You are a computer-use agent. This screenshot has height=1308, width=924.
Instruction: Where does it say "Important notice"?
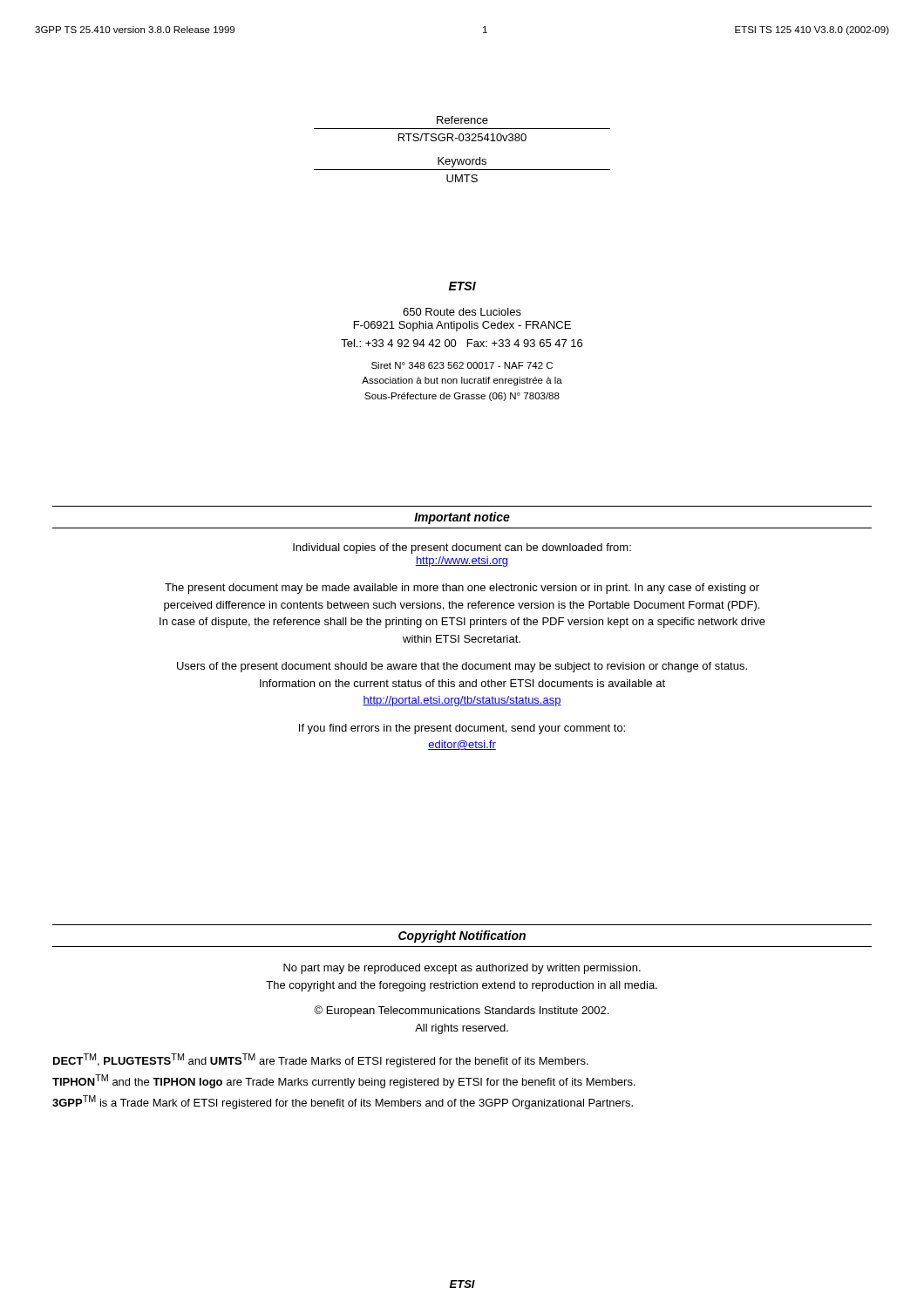click(x=462, y=517)
